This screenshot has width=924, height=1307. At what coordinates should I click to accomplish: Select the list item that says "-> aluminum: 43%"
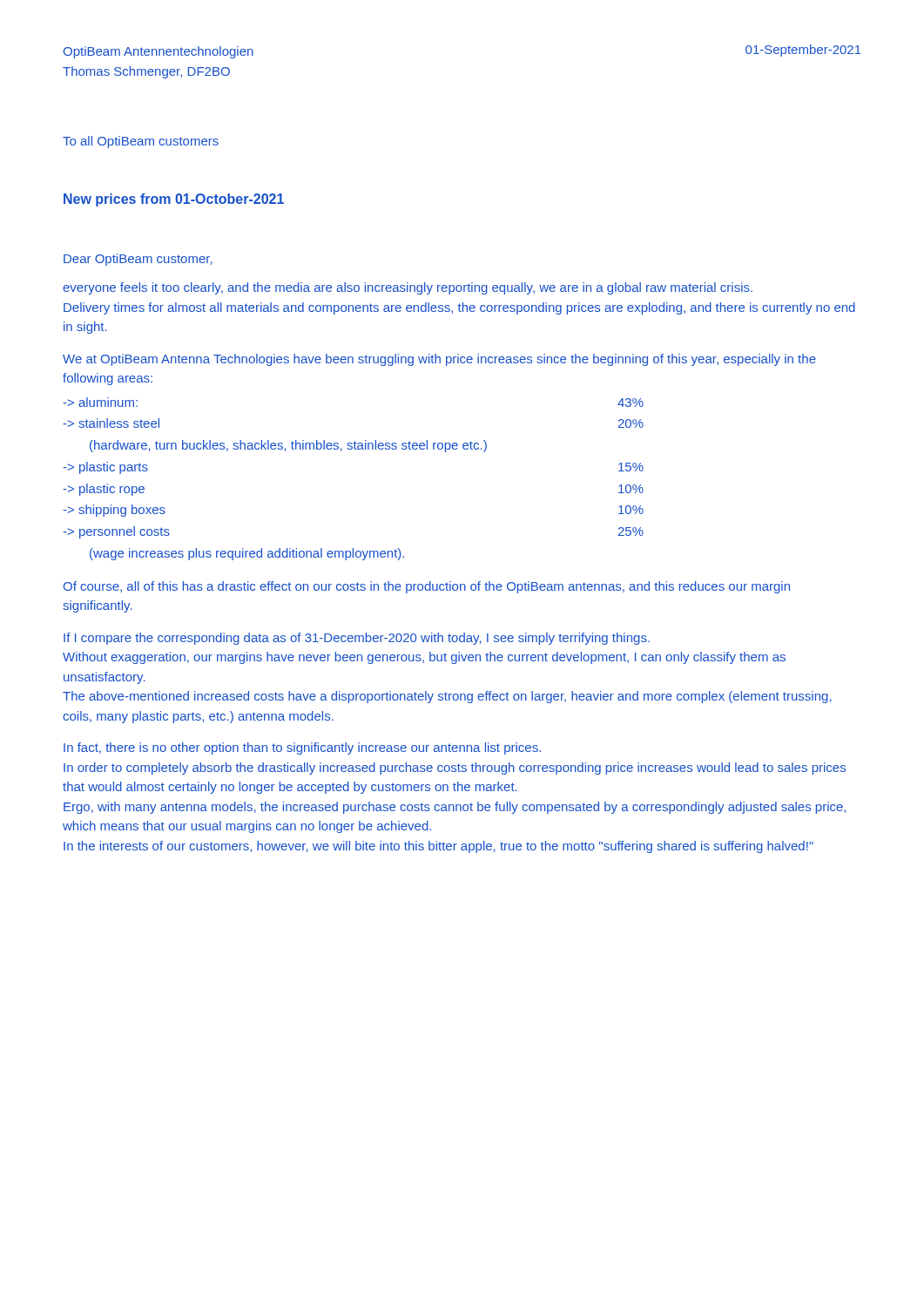click(x=101, y=402)
